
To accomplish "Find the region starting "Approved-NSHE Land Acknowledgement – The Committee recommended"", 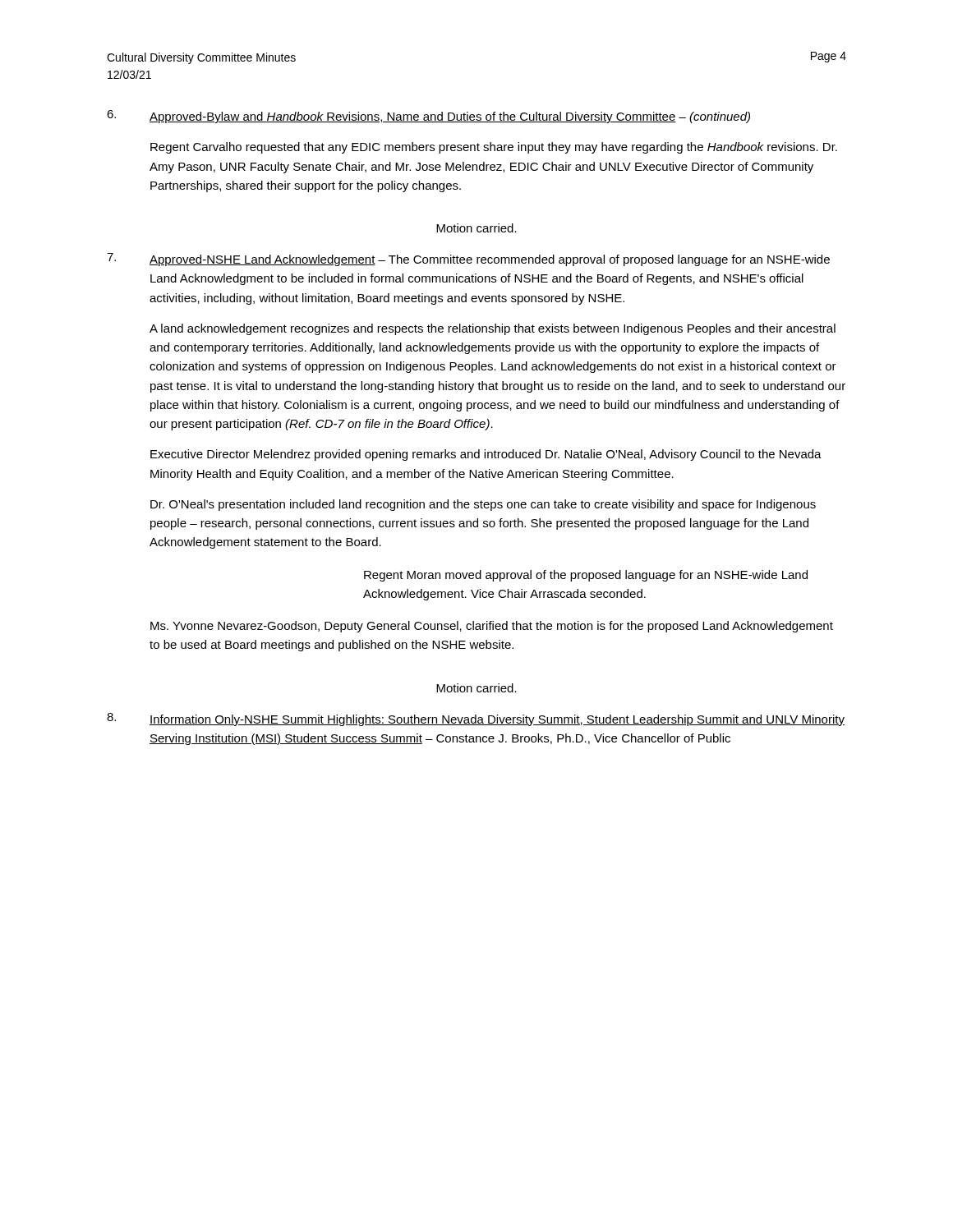I will 498,452.
